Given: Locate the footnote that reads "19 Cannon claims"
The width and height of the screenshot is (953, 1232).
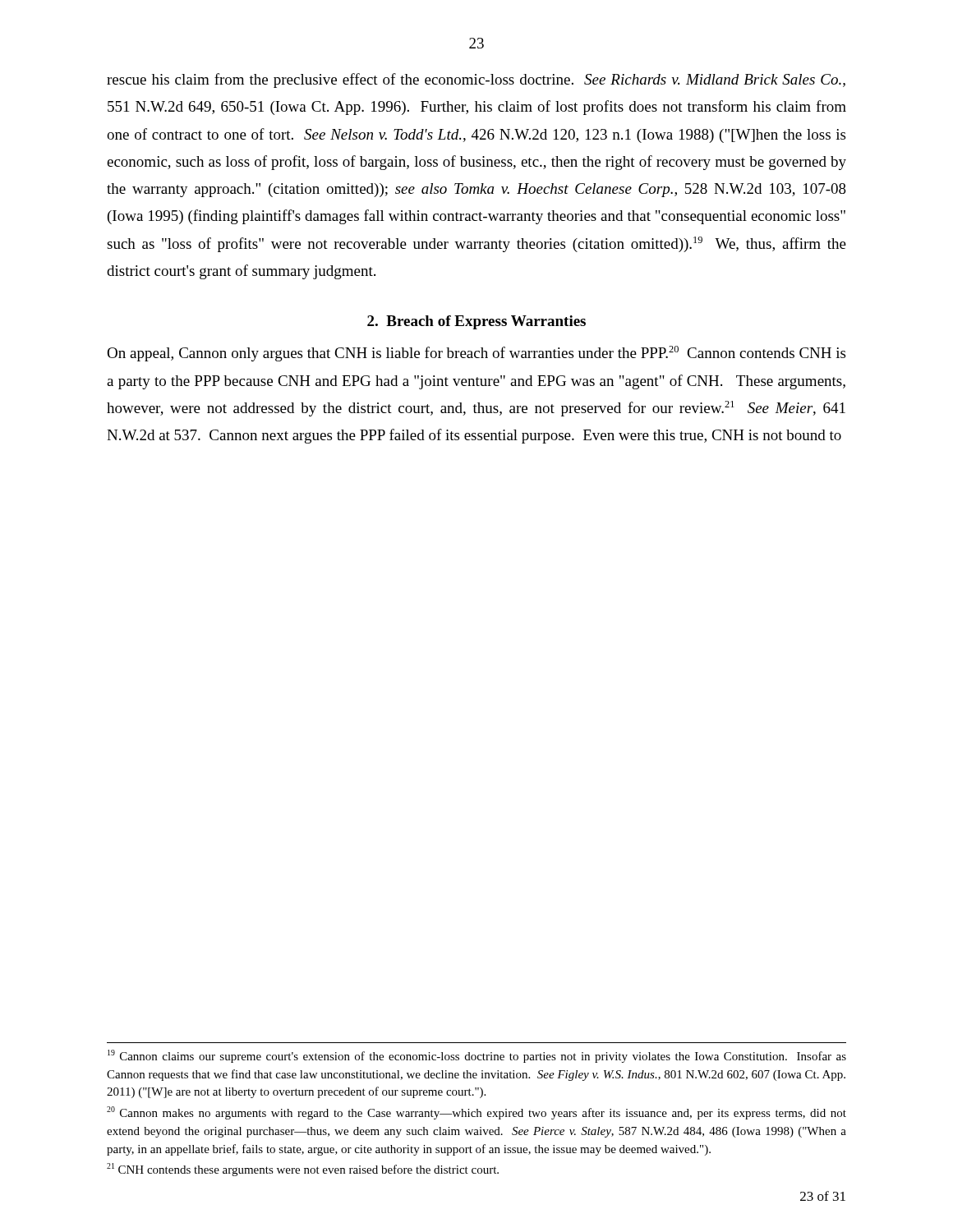Looking at the screenshot, I should (x=476, y=1075).
